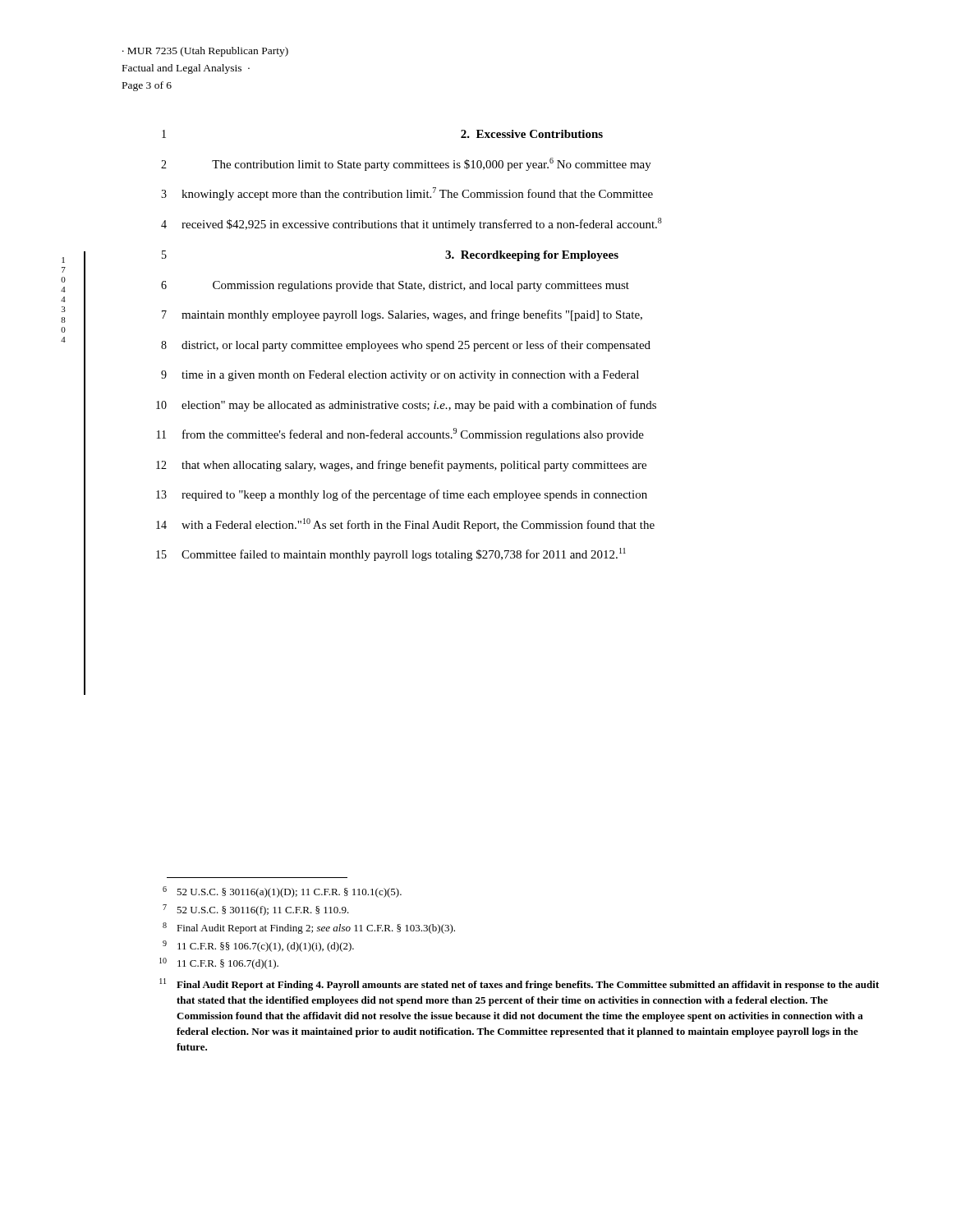Locate the text block starting "election" may be allocated as administrative costs;"
This screenshot has width=956, height=1232.
point(419,405)
